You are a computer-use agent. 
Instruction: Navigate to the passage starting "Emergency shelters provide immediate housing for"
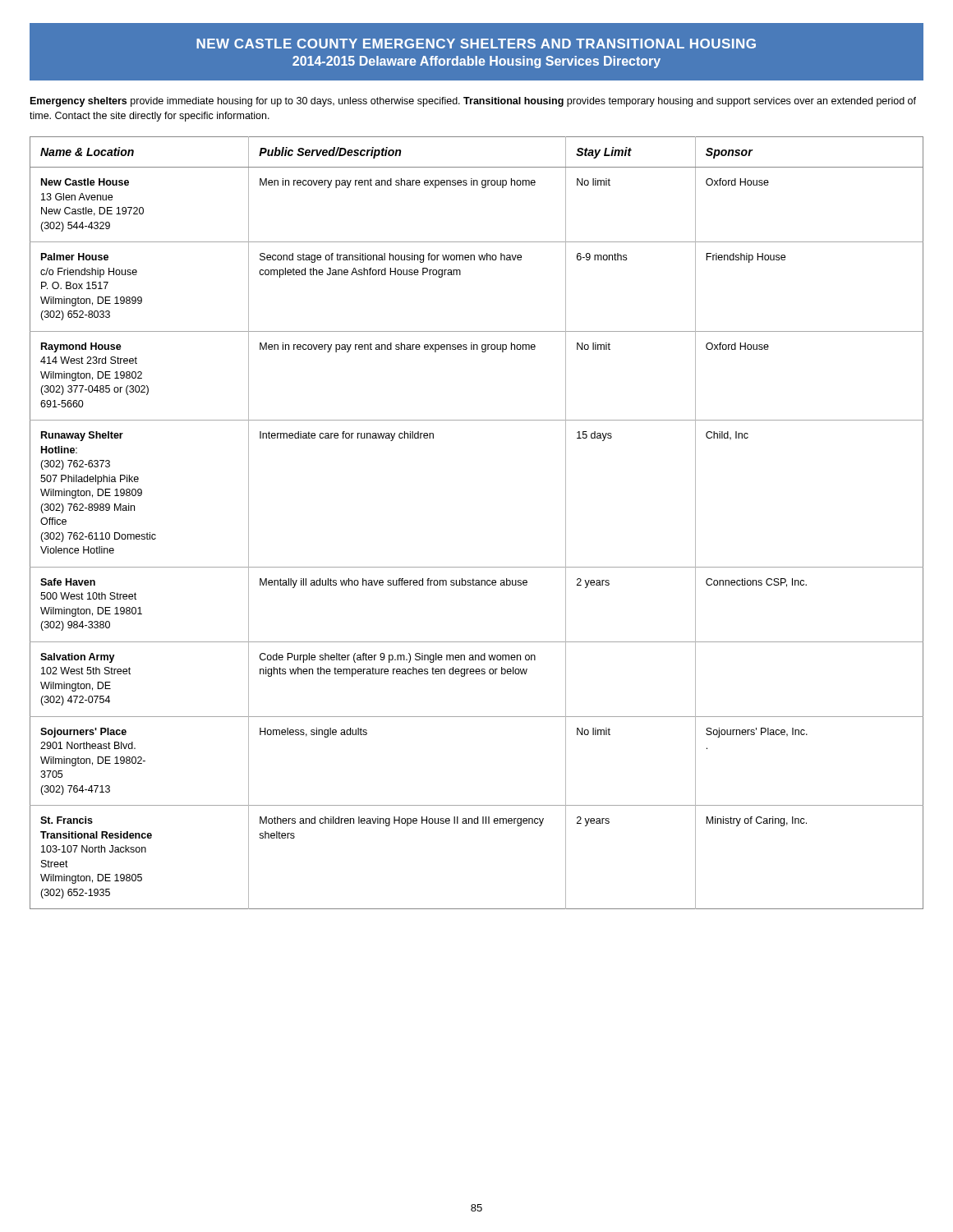(x=476, y=109)
